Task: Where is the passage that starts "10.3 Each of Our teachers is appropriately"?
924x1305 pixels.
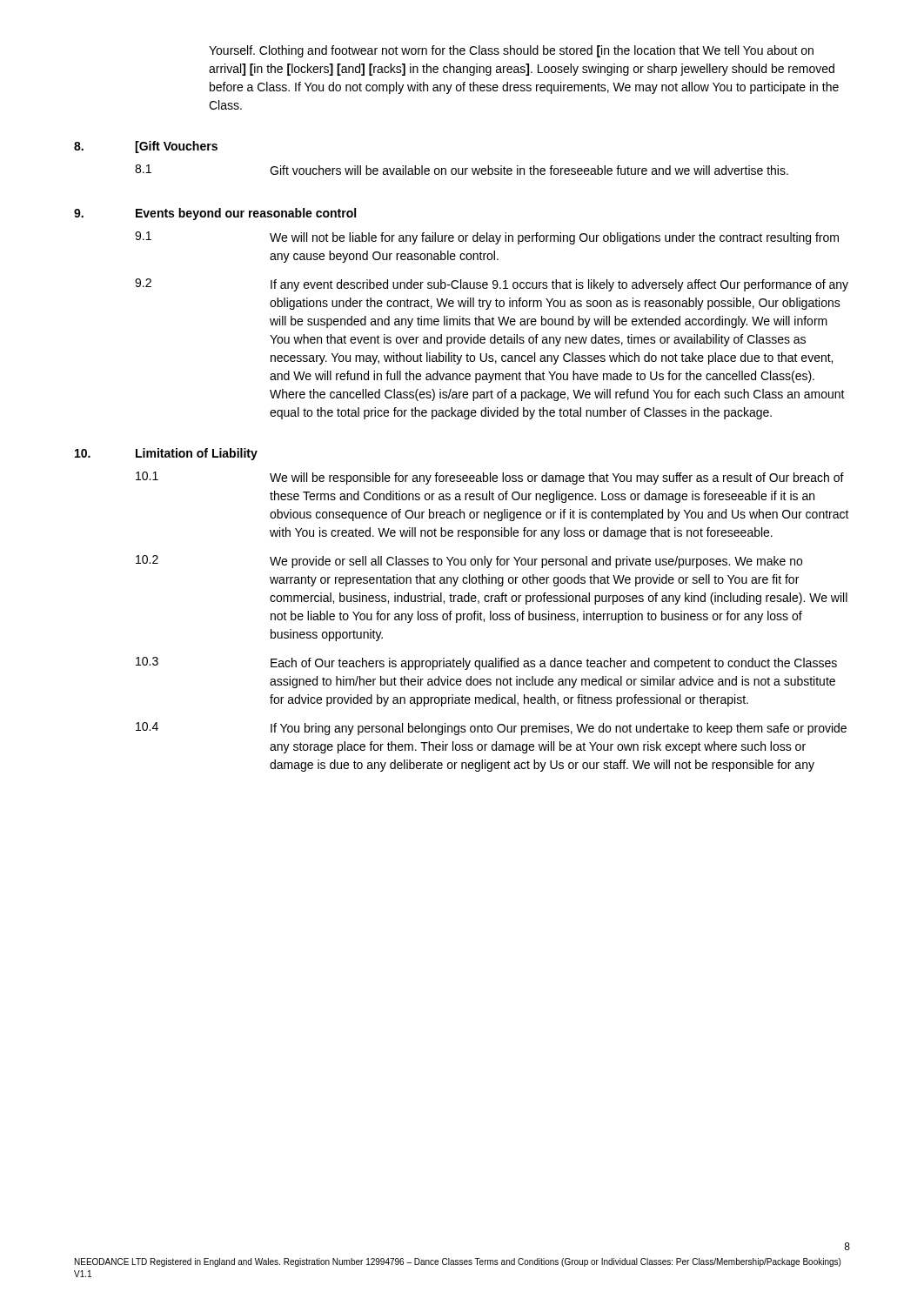Action: point(462,682)
